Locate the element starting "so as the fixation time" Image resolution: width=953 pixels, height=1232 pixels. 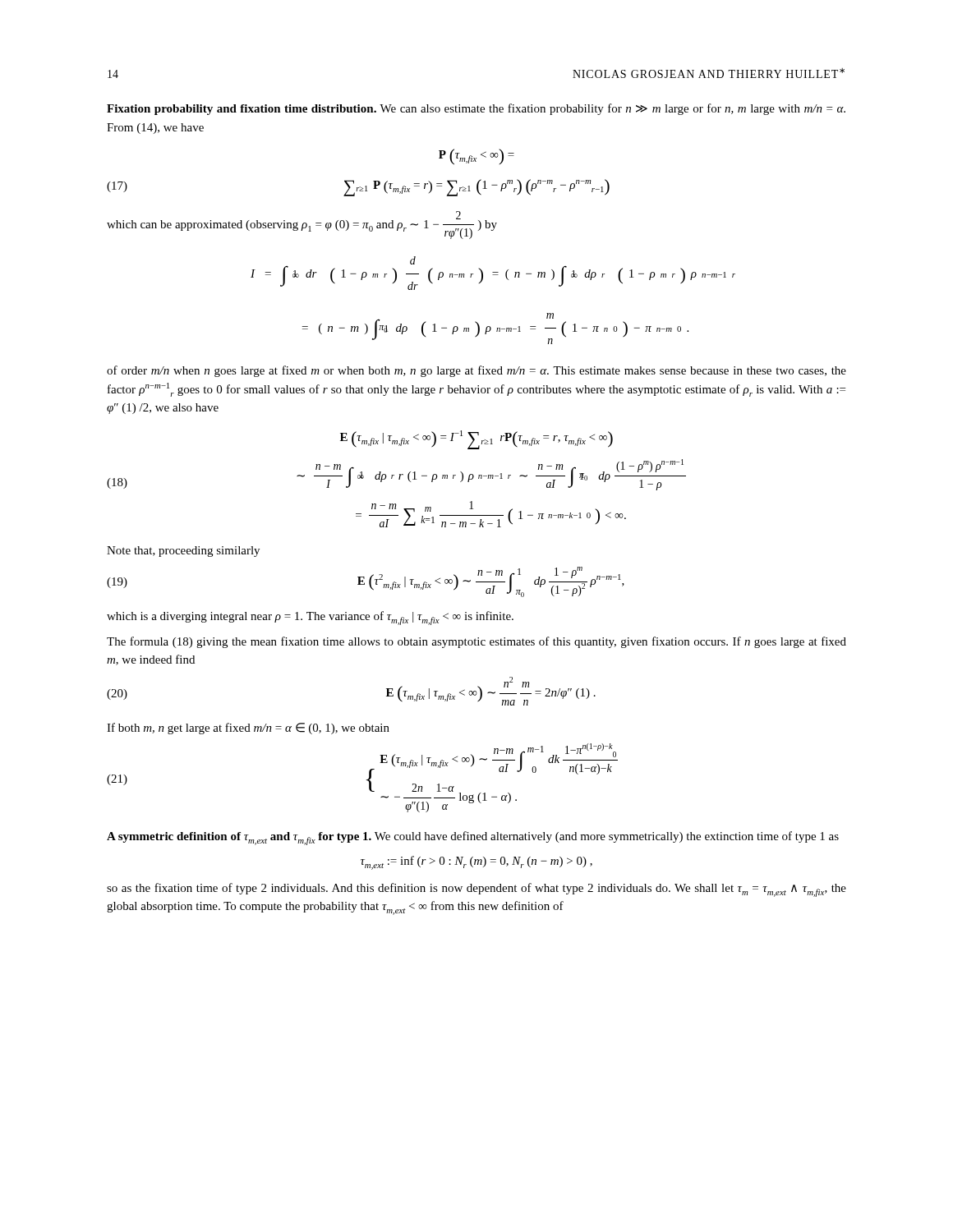pyautogui.click(x=476, y=897)
